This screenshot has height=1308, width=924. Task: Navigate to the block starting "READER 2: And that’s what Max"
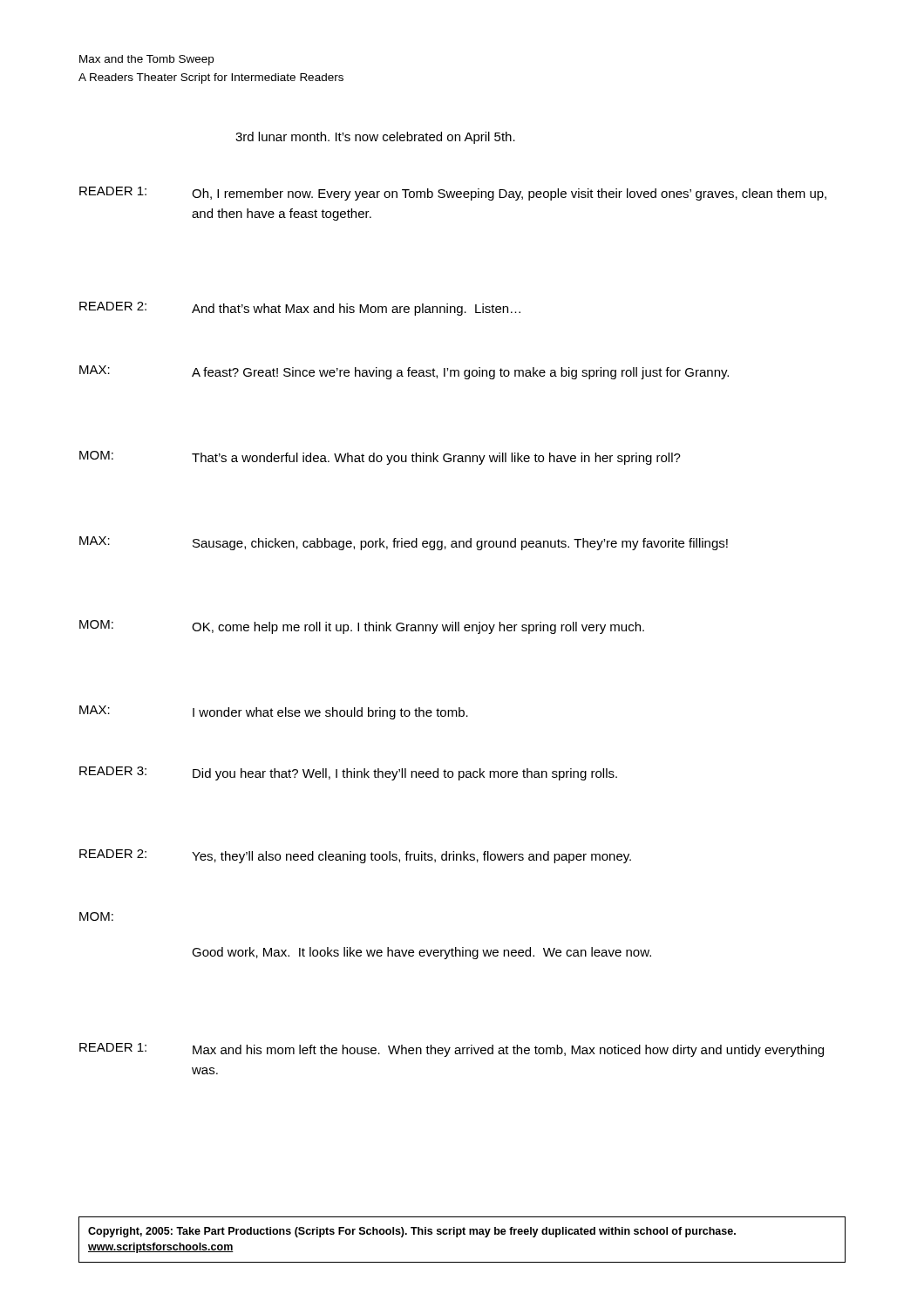pyautogui.click(x=462, y=308)
